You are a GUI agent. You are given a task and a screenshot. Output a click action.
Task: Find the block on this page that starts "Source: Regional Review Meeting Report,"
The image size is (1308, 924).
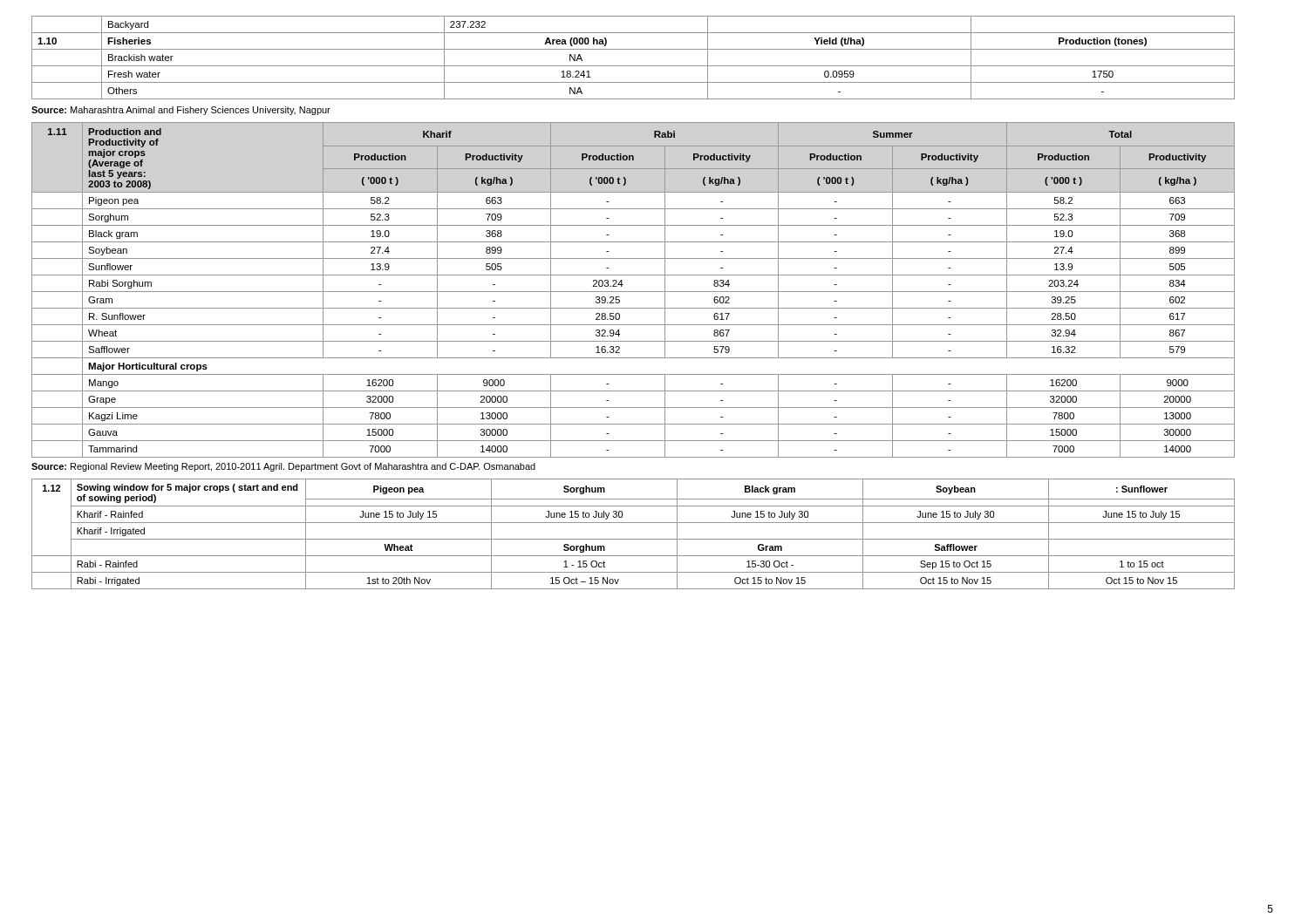click(284, 466)
